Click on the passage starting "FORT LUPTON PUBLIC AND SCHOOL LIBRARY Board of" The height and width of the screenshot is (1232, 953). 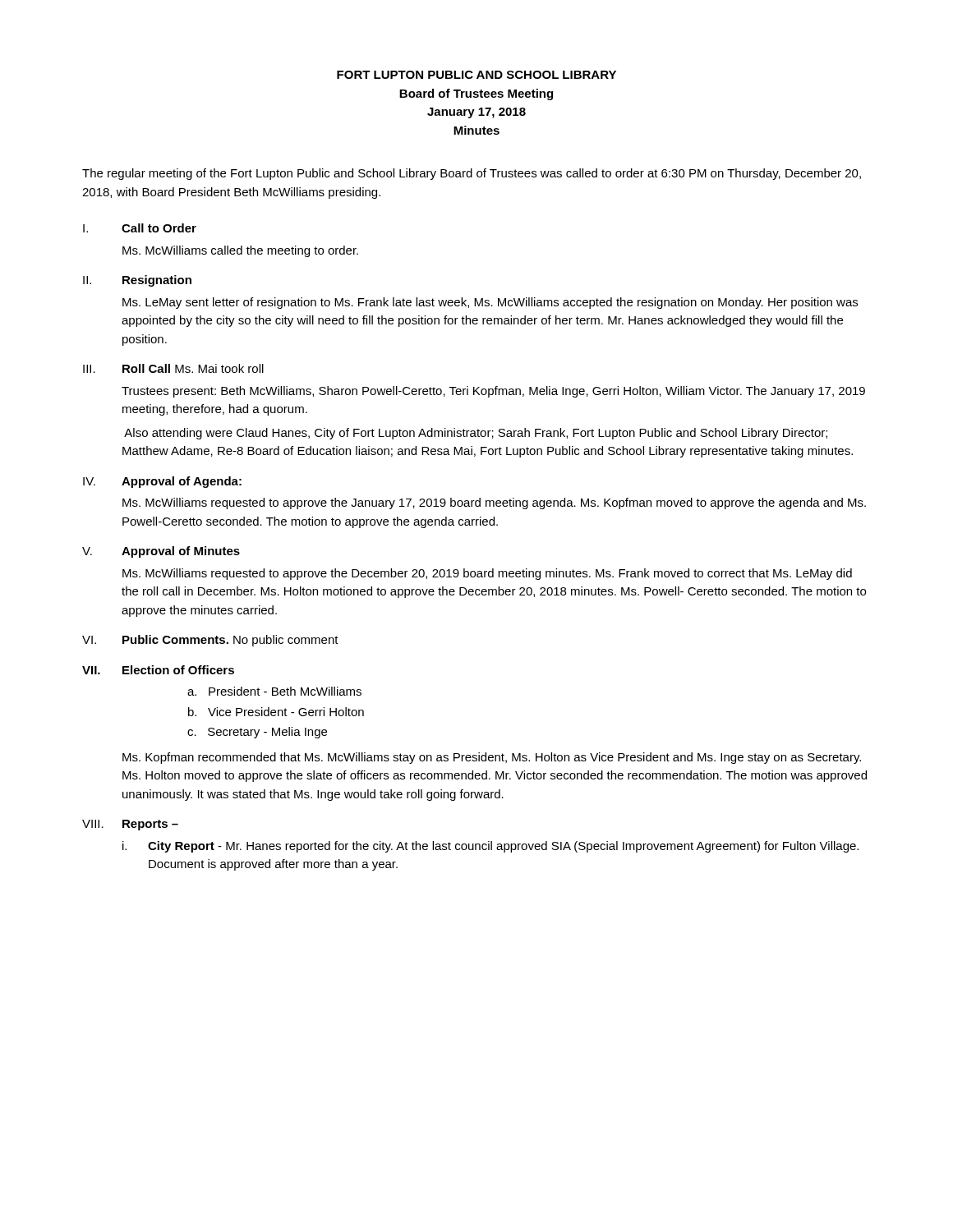pyautogui.click(x=476, y=103)
